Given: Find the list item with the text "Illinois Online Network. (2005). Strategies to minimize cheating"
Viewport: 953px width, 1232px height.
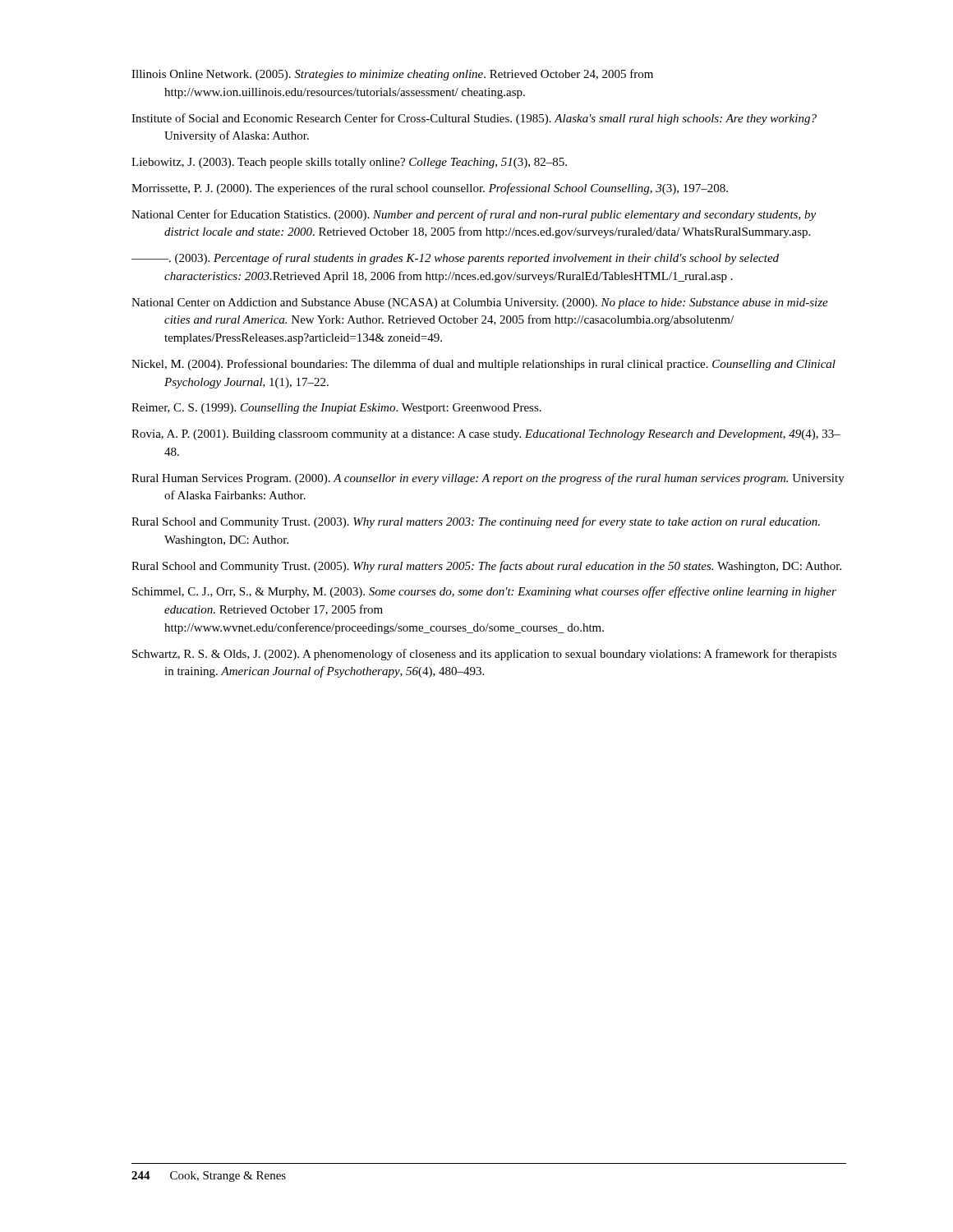Looking at the screenshot, I should [395, 83].
